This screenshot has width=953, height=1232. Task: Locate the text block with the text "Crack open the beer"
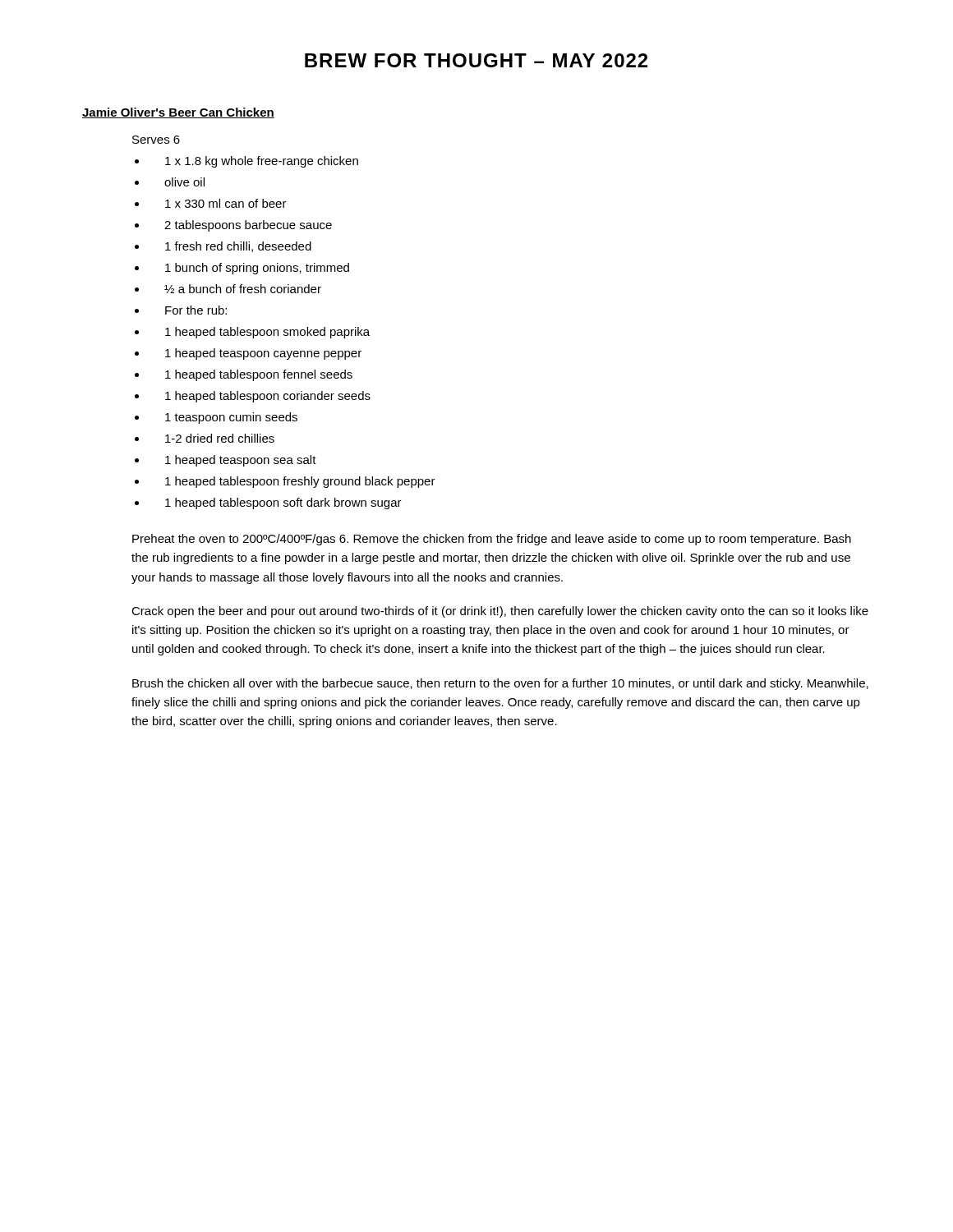click(500, 630)
